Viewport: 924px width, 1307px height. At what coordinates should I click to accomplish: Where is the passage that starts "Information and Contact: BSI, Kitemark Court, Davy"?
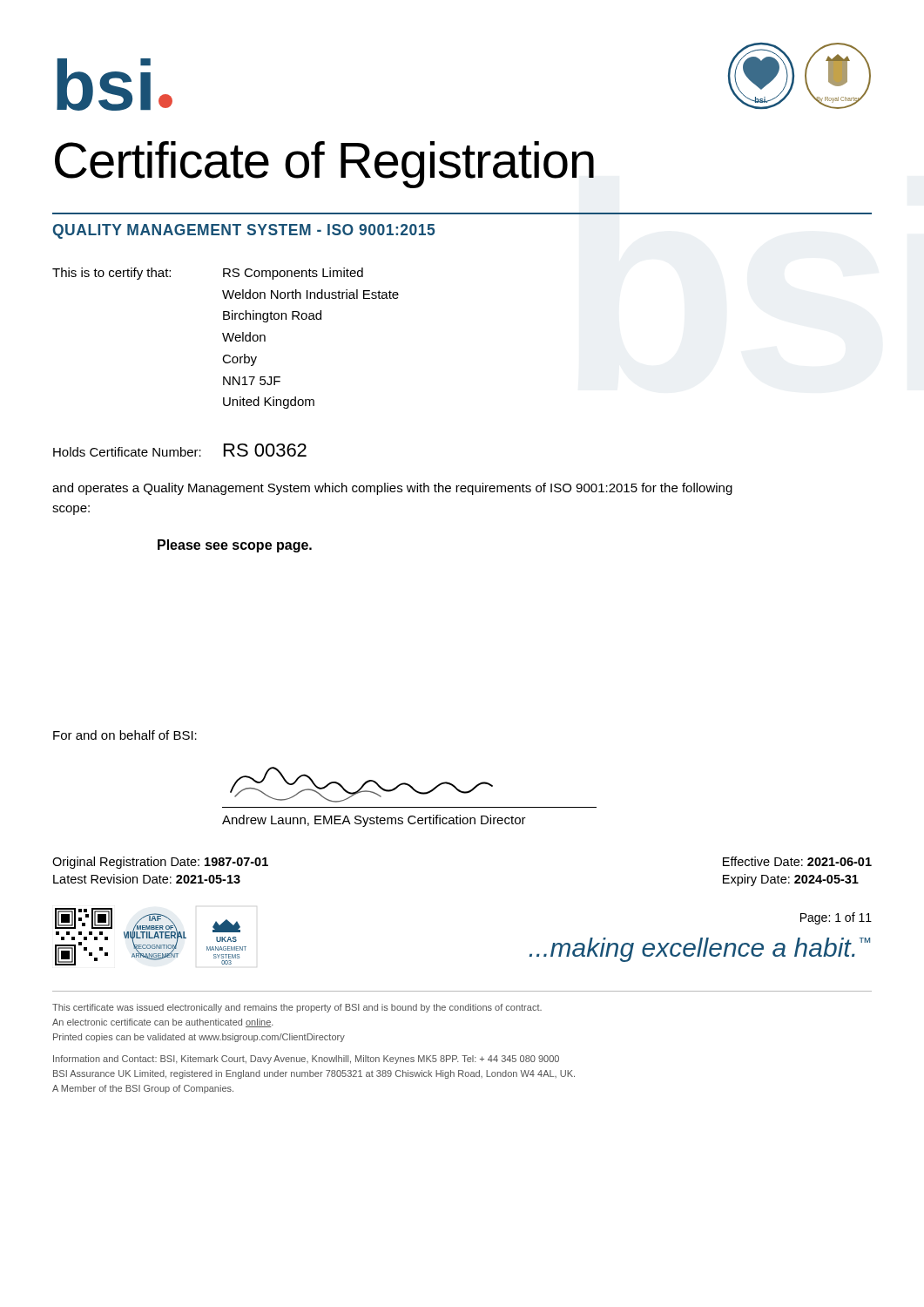[x=314, y=1073]
